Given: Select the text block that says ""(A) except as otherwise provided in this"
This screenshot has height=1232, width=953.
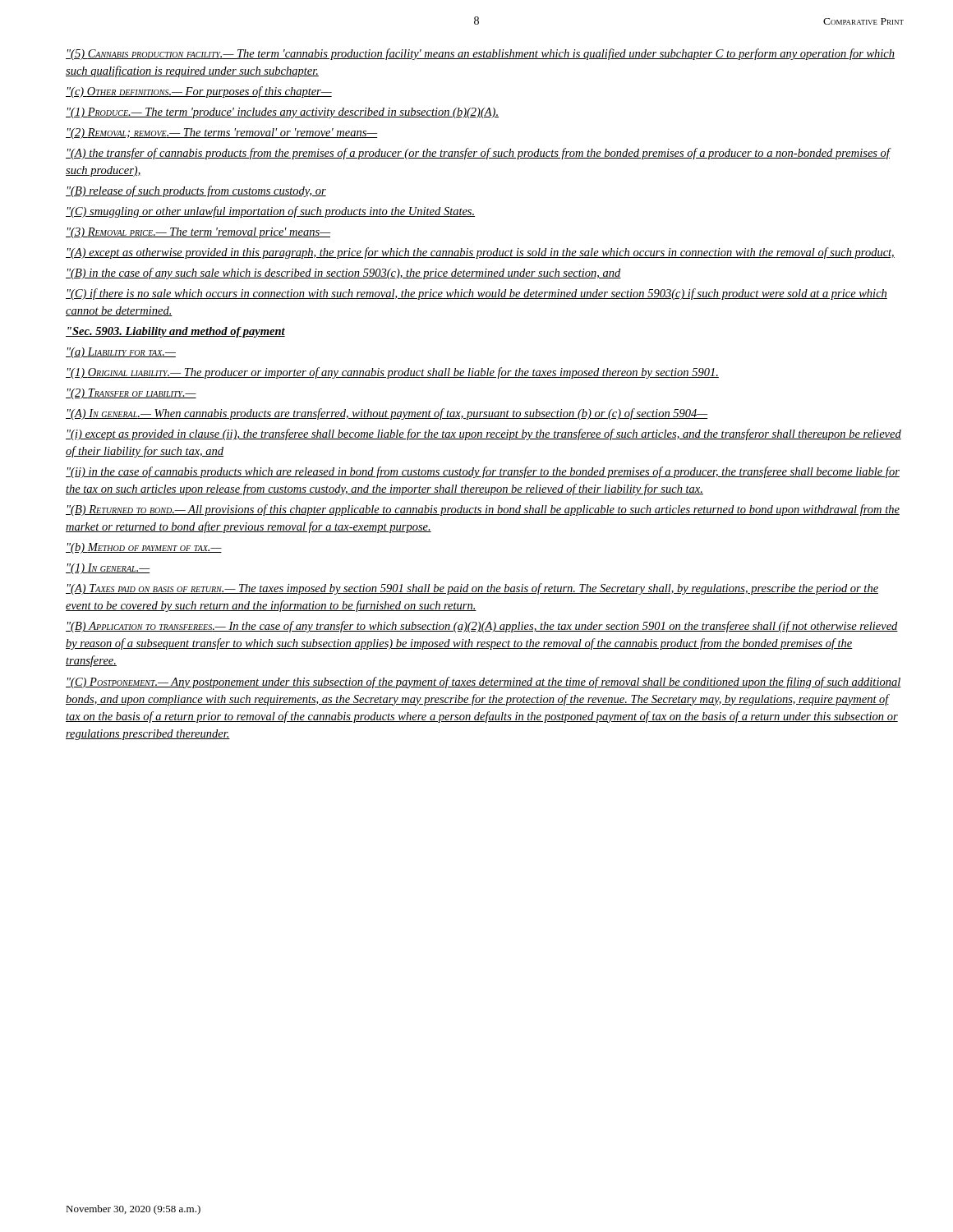Looking at the screenshot, I should coord(485,253).
